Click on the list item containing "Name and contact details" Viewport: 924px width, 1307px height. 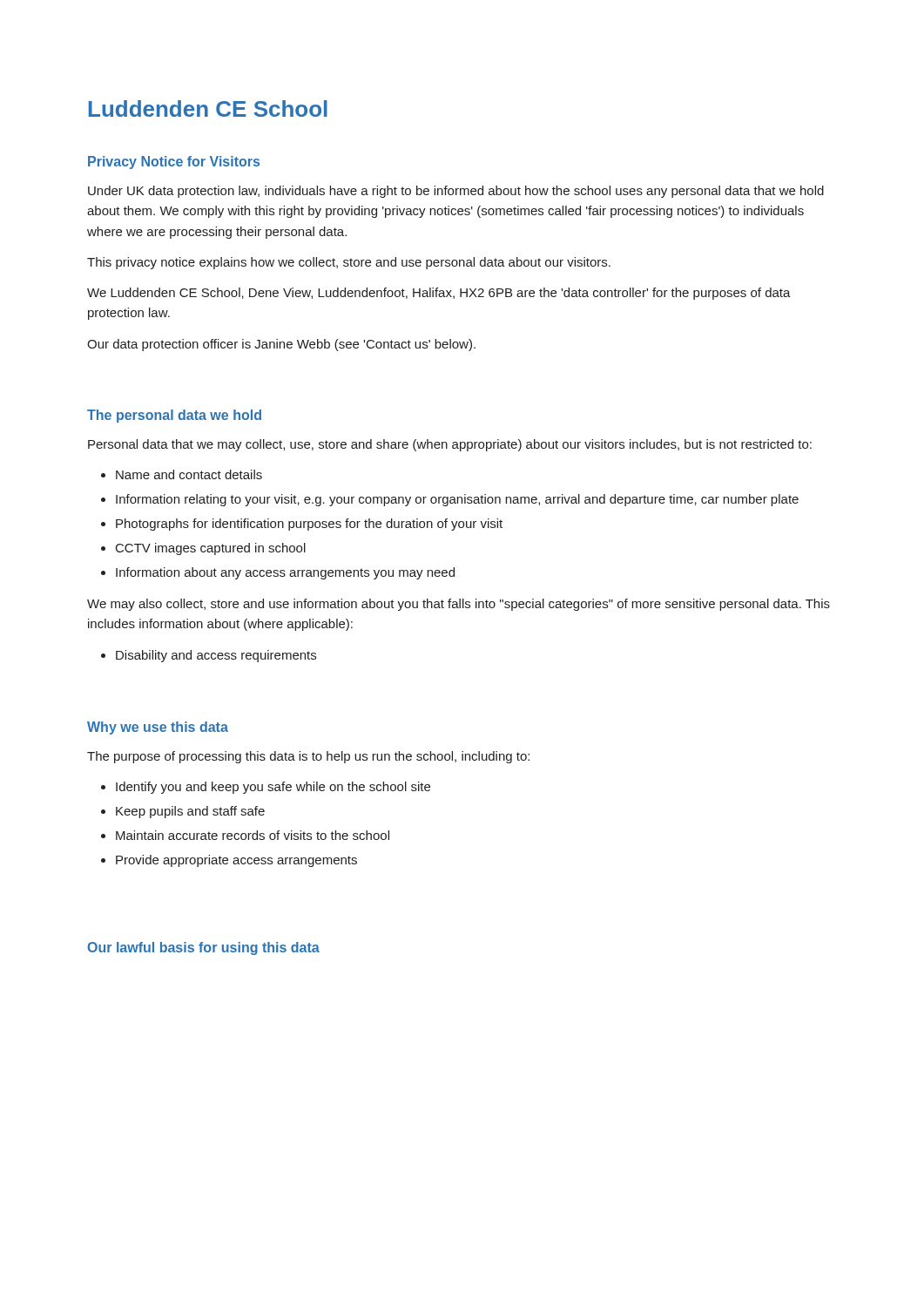(x=189, y=474)
